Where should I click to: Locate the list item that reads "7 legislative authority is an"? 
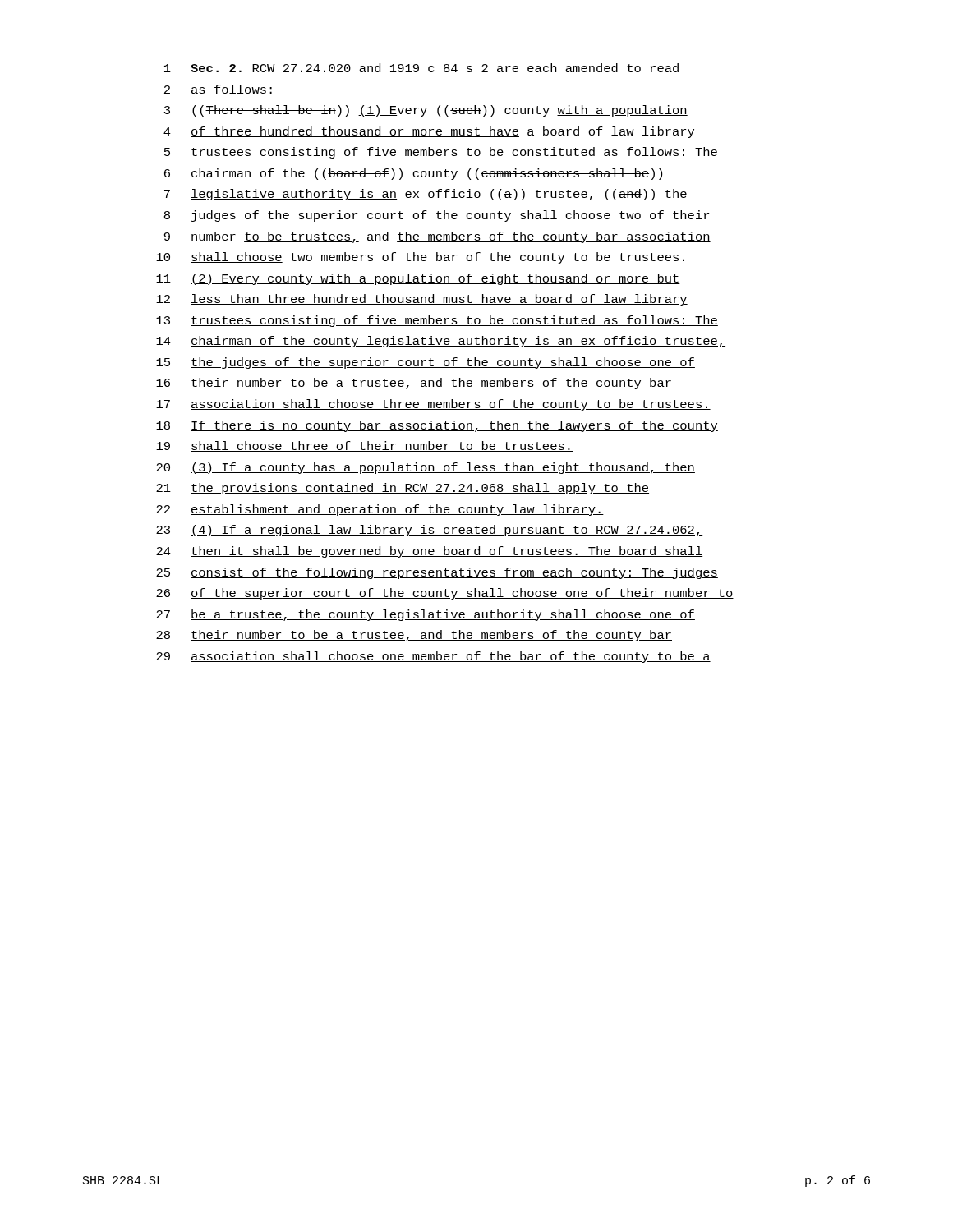click(x=501, y=196)
